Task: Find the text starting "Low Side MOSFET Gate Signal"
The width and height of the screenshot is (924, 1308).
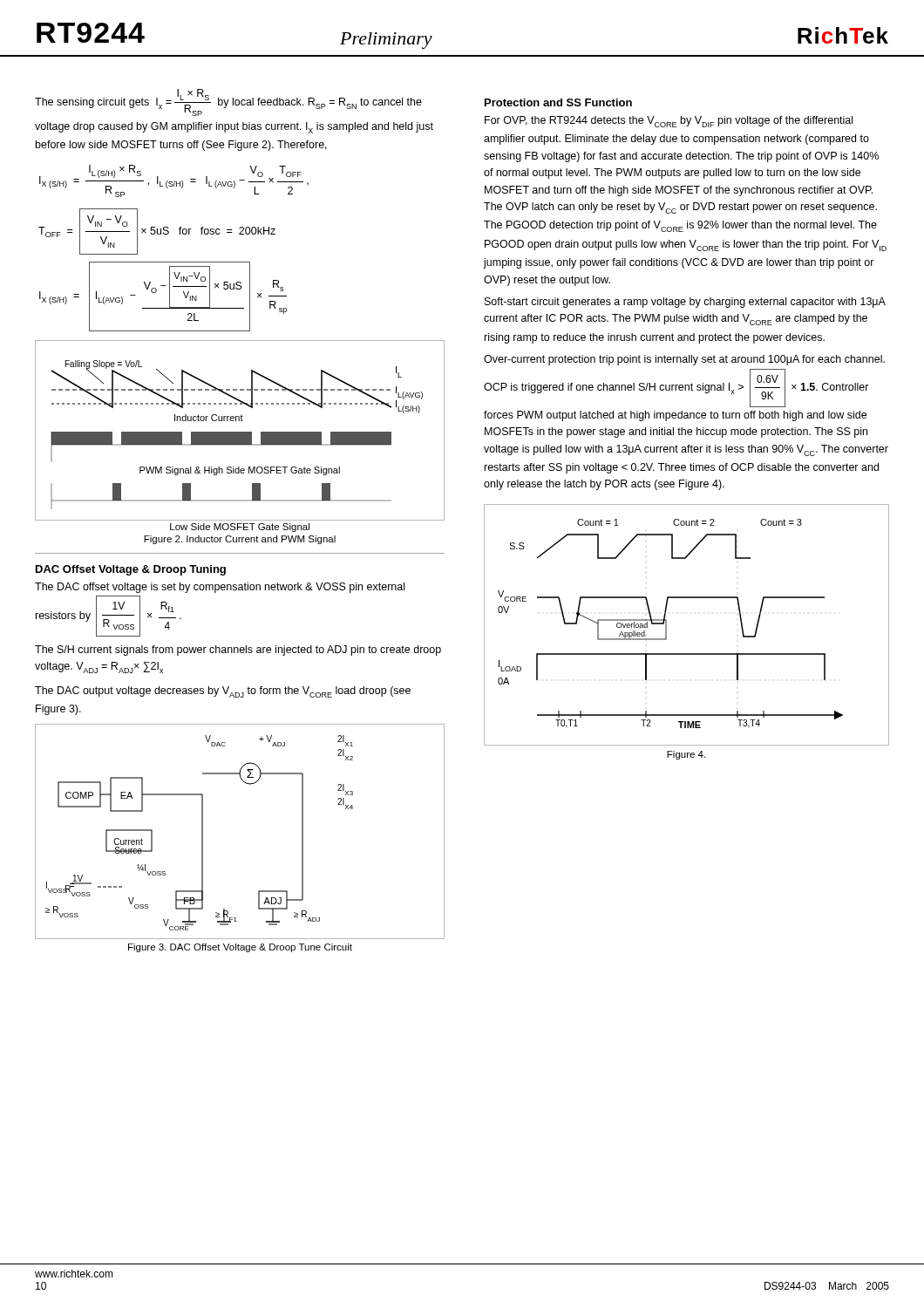Action: click(x=240, y=526)
